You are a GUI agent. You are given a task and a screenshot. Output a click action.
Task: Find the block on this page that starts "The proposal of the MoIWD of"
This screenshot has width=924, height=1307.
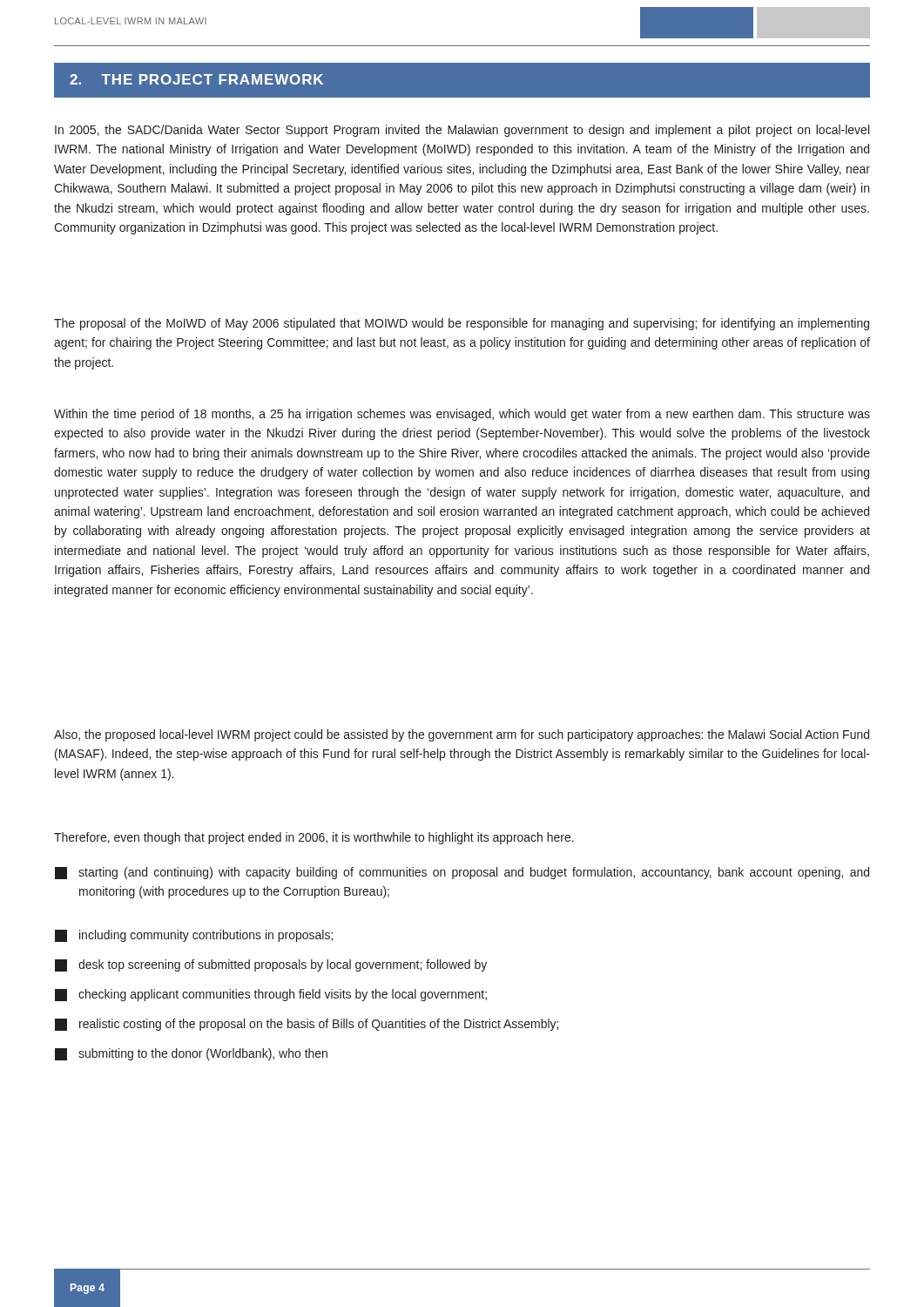click(462, 343)
